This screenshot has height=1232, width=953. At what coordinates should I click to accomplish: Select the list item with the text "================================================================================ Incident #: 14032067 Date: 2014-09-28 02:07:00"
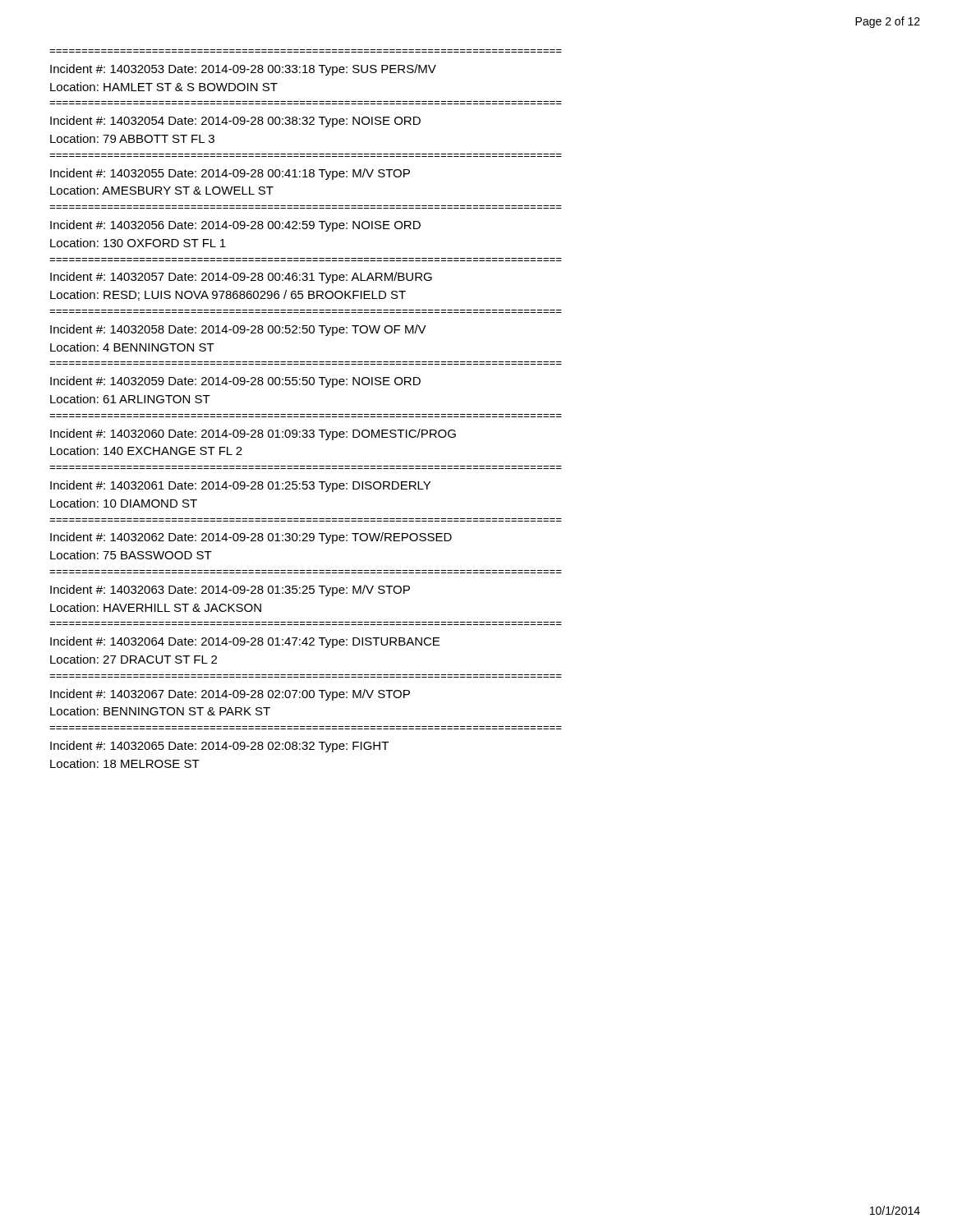(x=230, y=695)
